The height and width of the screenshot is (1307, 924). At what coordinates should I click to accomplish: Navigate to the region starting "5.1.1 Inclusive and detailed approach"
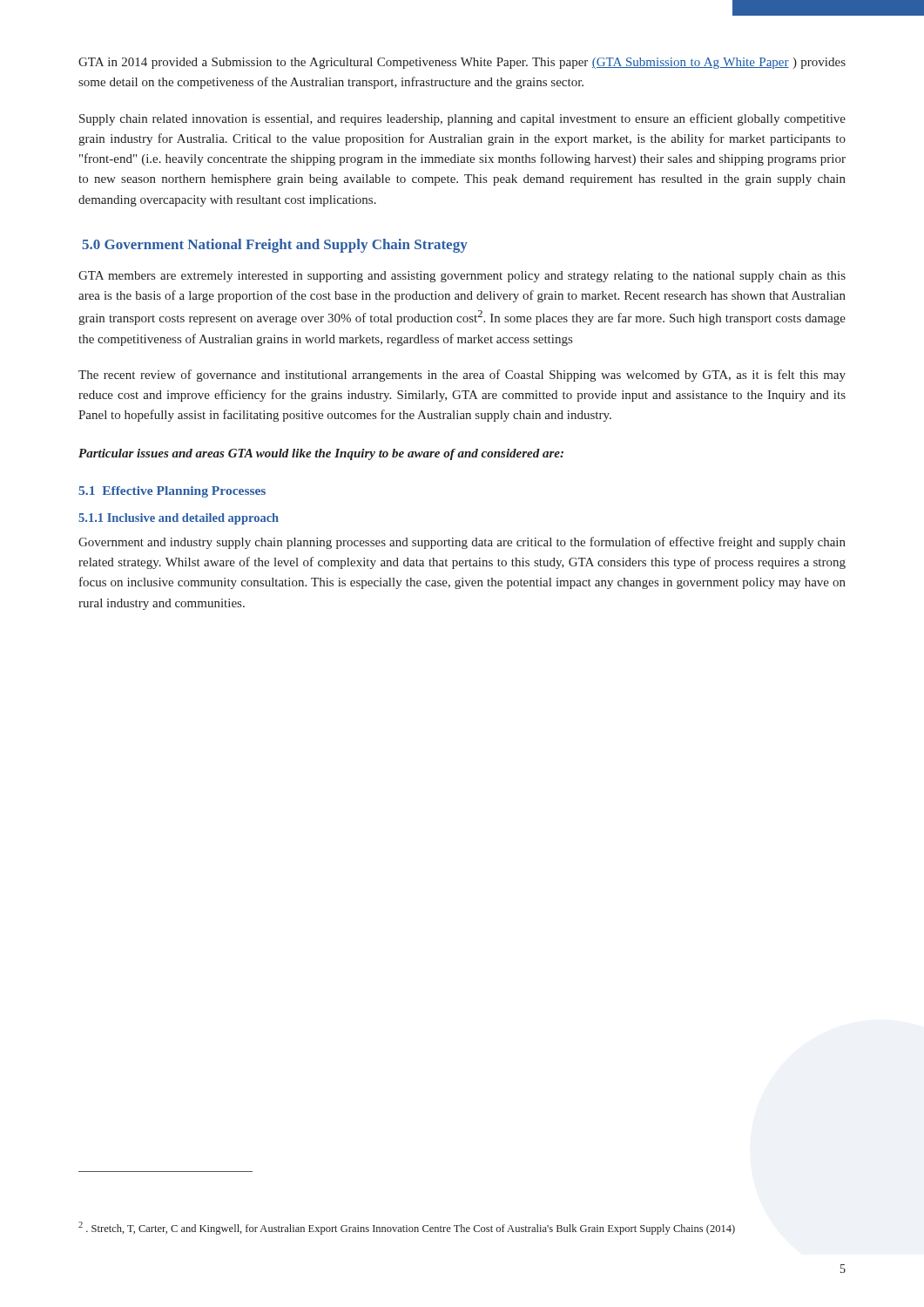tap(179, 517)
